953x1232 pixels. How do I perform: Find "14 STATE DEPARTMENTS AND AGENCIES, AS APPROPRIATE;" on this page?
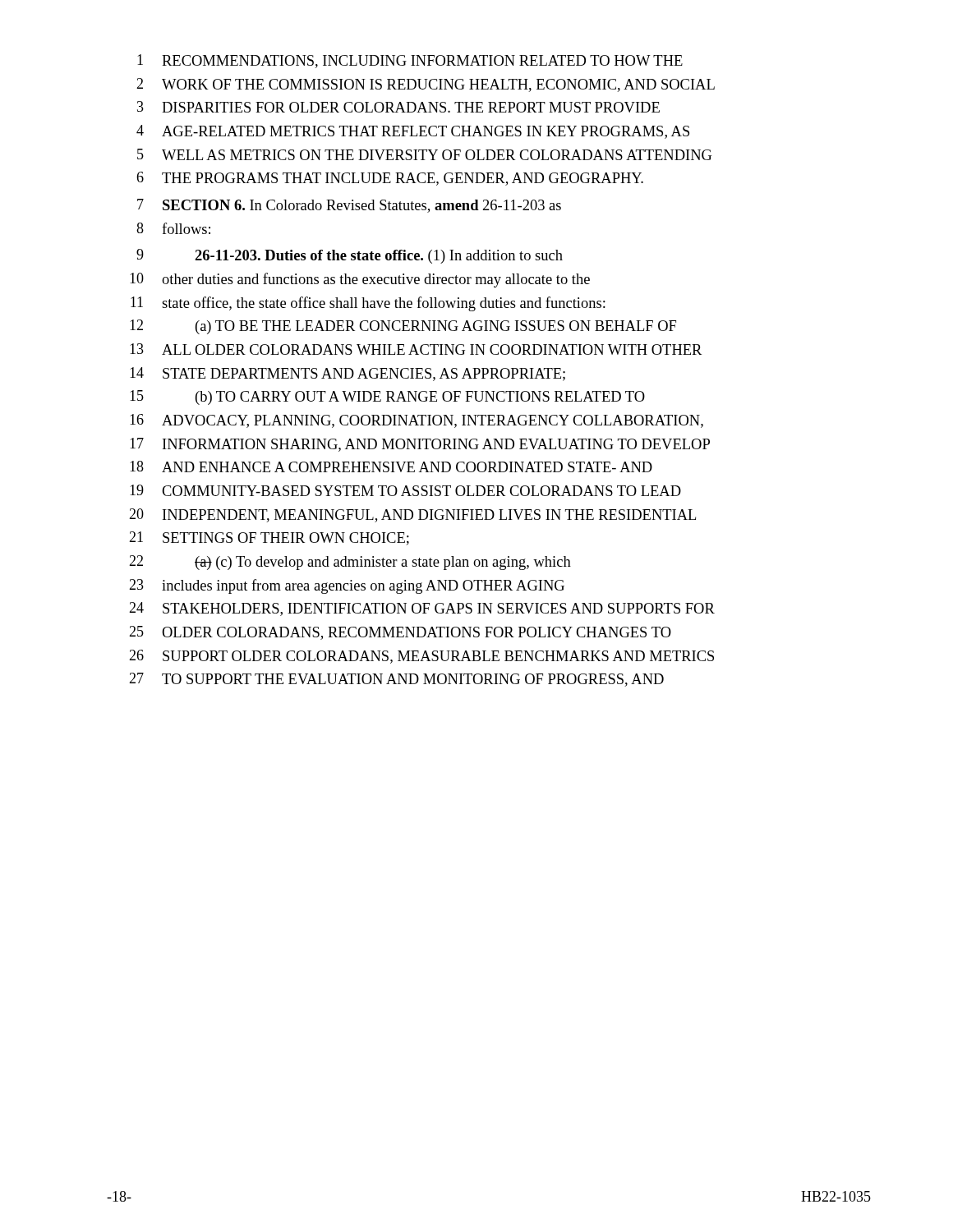point(489,374)
